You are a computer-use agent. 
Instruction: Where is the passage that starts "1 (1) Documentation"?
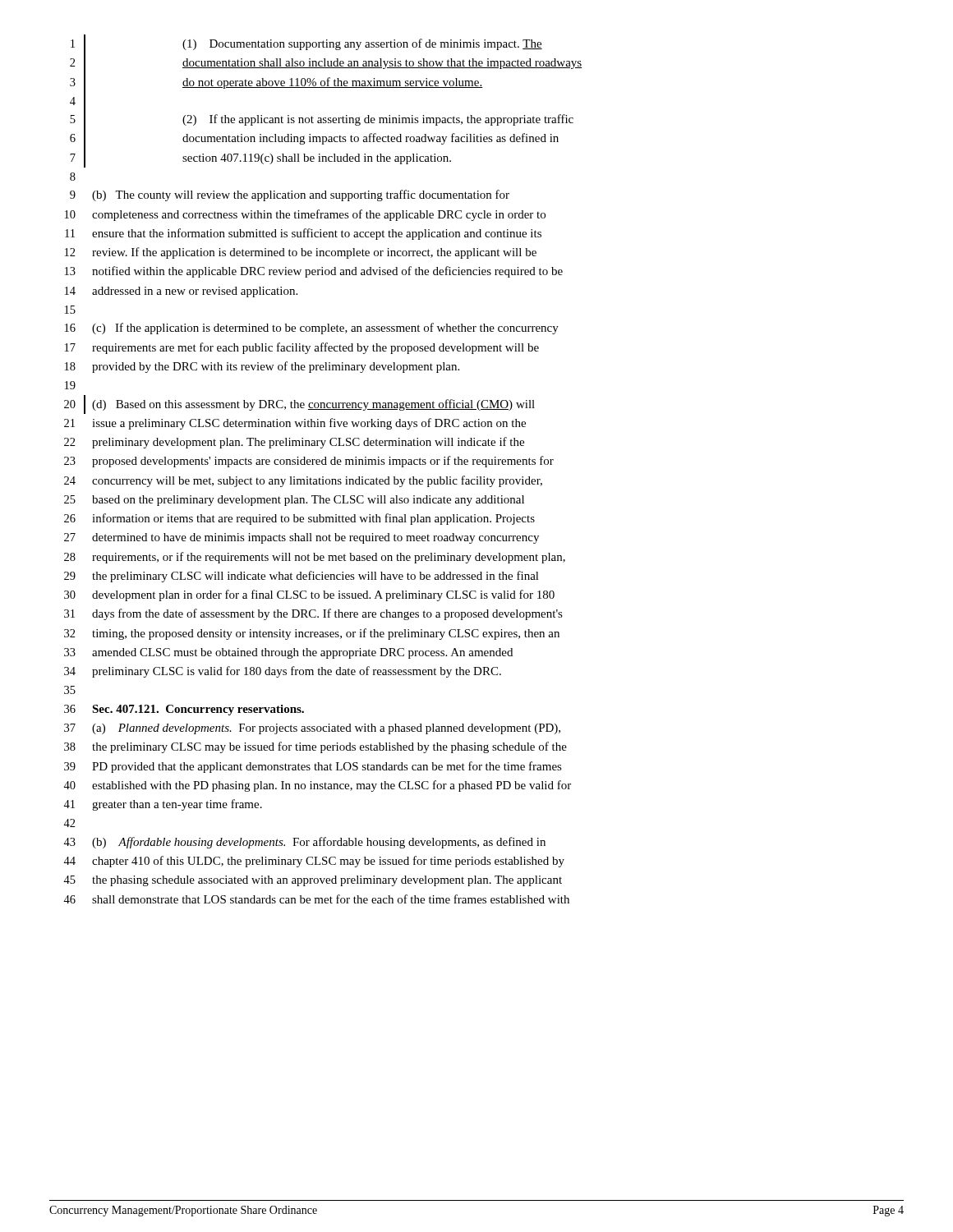[476, 63]
